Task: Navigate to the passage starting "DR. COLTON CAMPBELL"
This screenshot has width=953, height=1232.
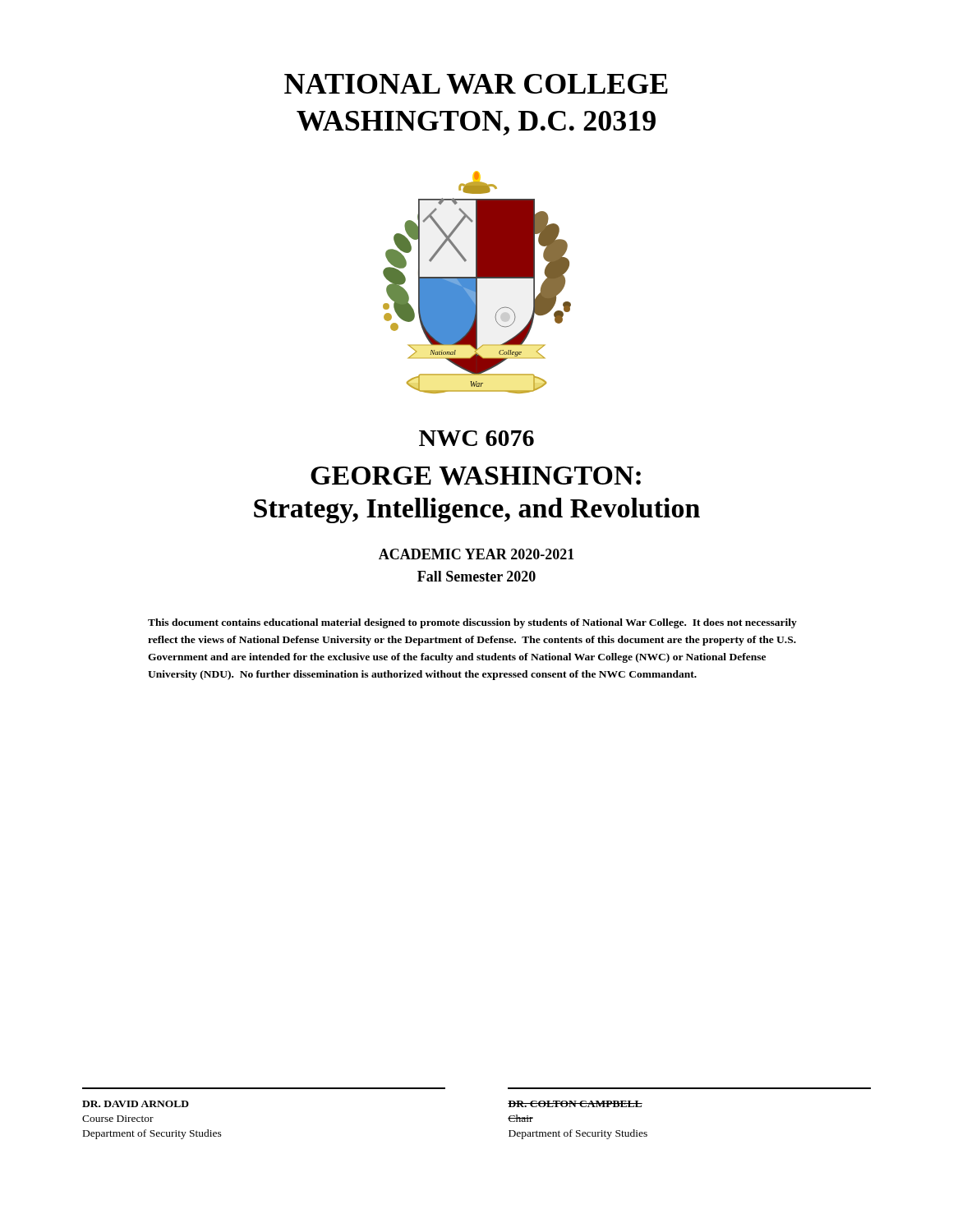Action: (x=575, y=1104)
